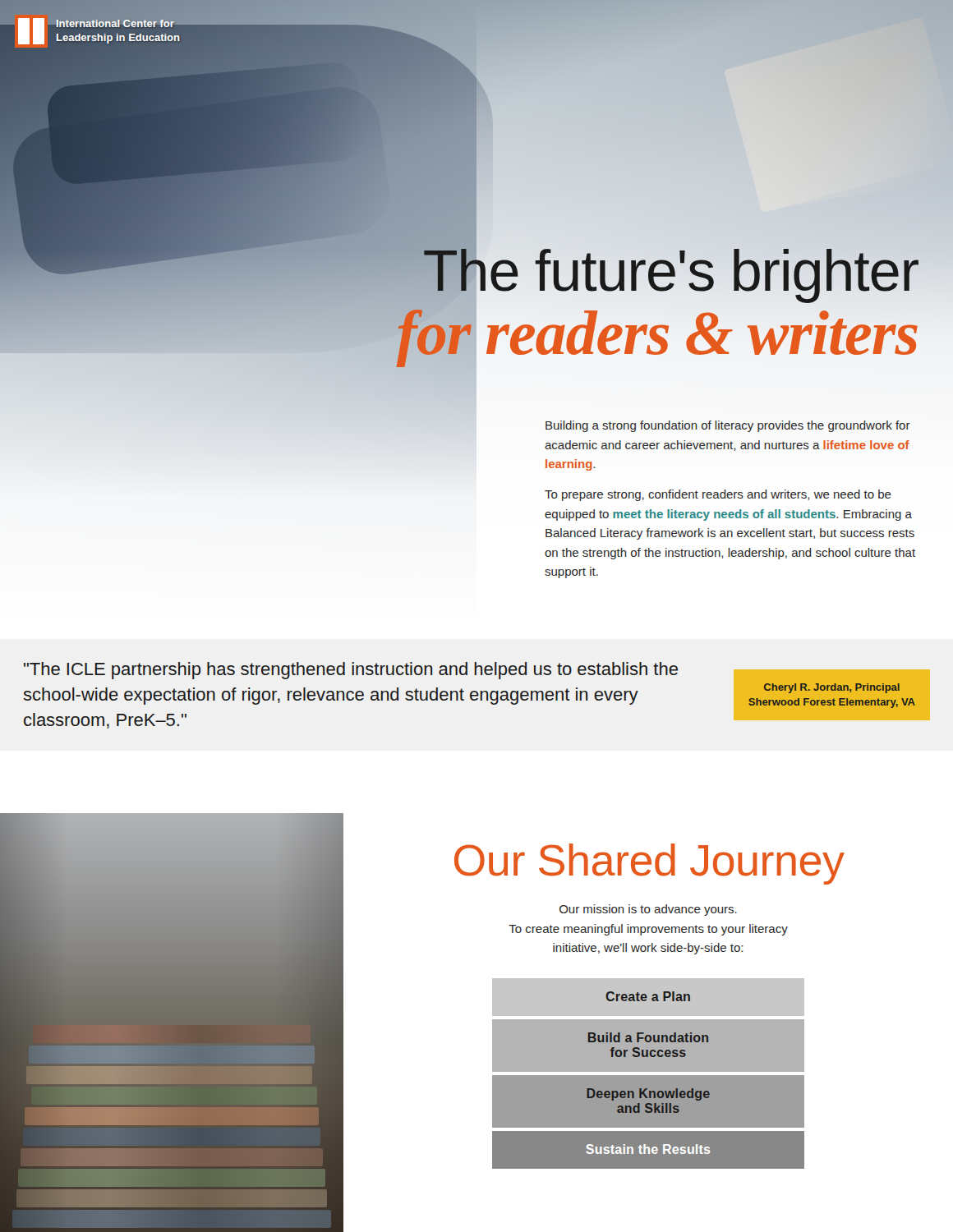Point to the element starting ""The ICLE partnership has strengthened"

pyautogui.click(x=465, y=695)
